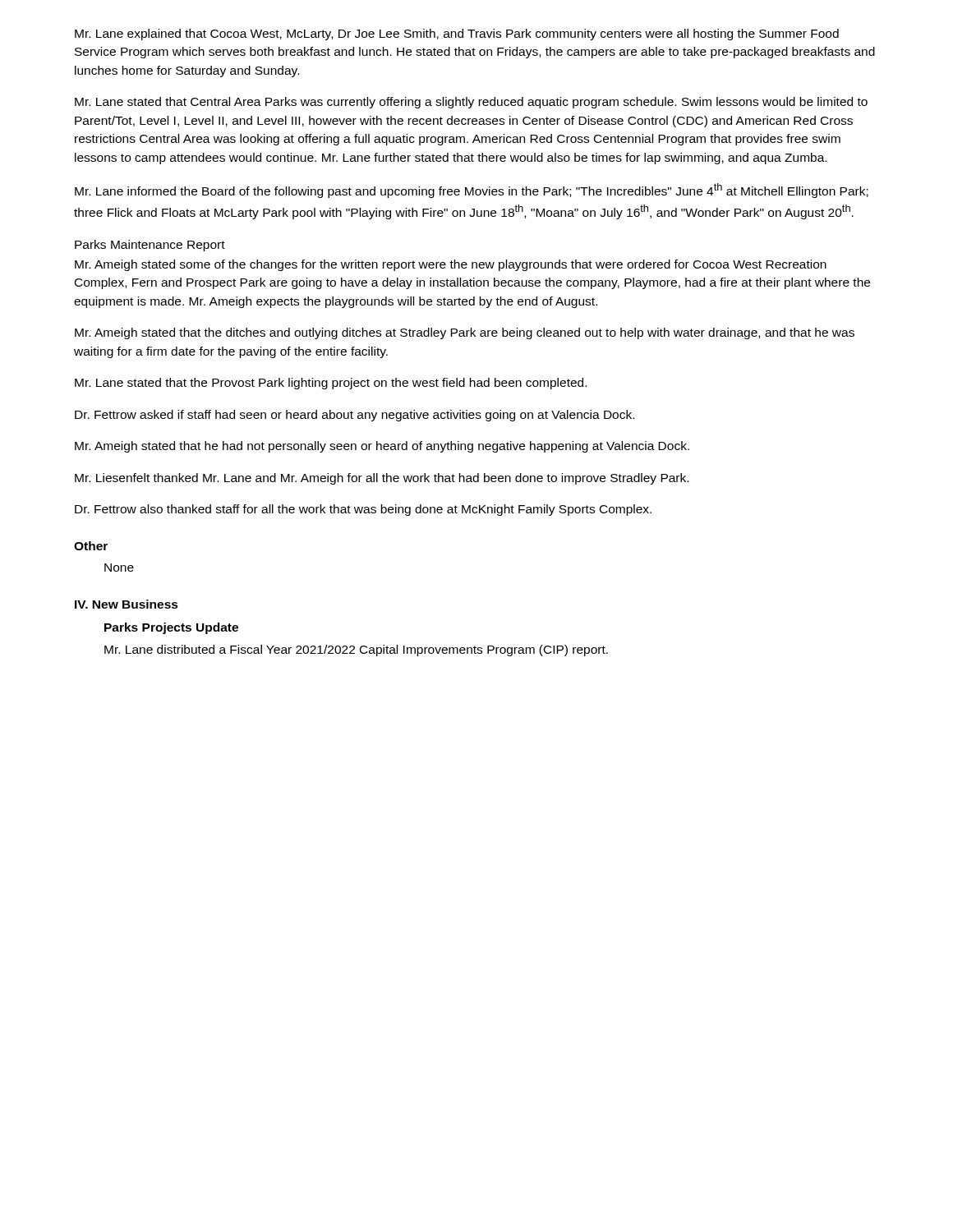Screen dimensions: 1232x953
Task: Click on the element starting "Mr. Liesenfelt thanked Mr."
Action: click(382, 477)
